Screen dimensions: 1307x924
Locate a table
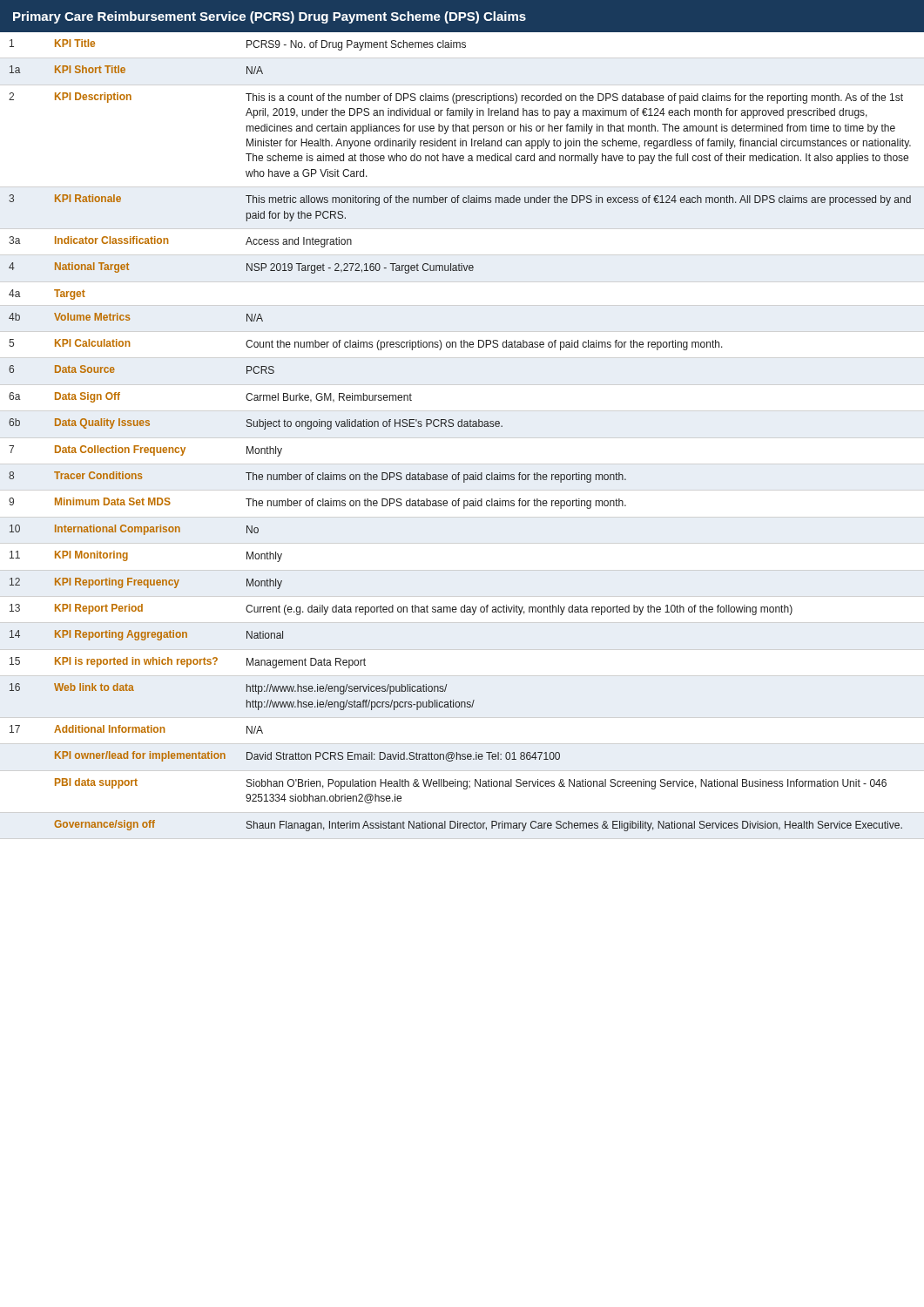point(462,436)
